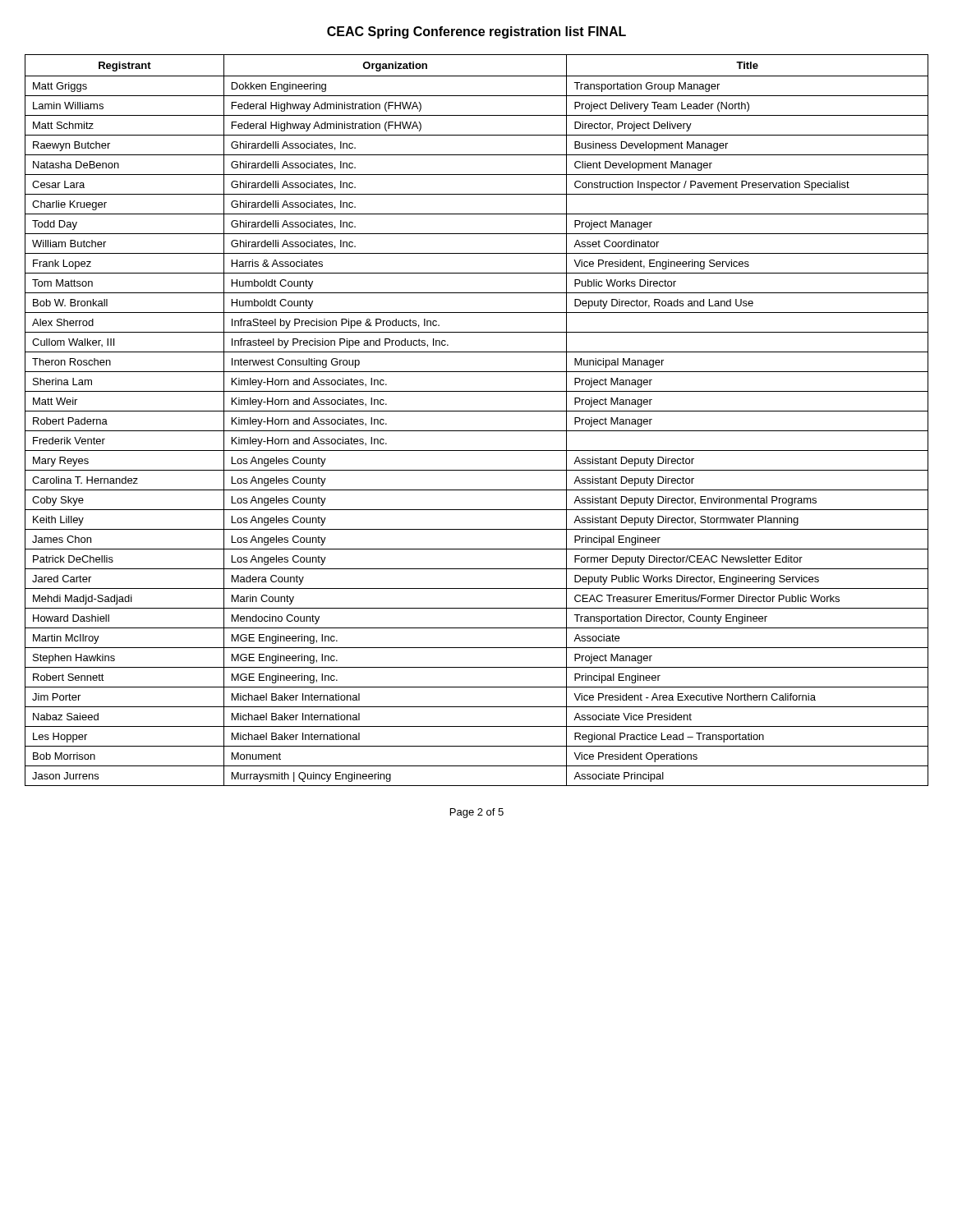Click on the passage starting "CEAC Spring Conference registration"

click(476, 32)
